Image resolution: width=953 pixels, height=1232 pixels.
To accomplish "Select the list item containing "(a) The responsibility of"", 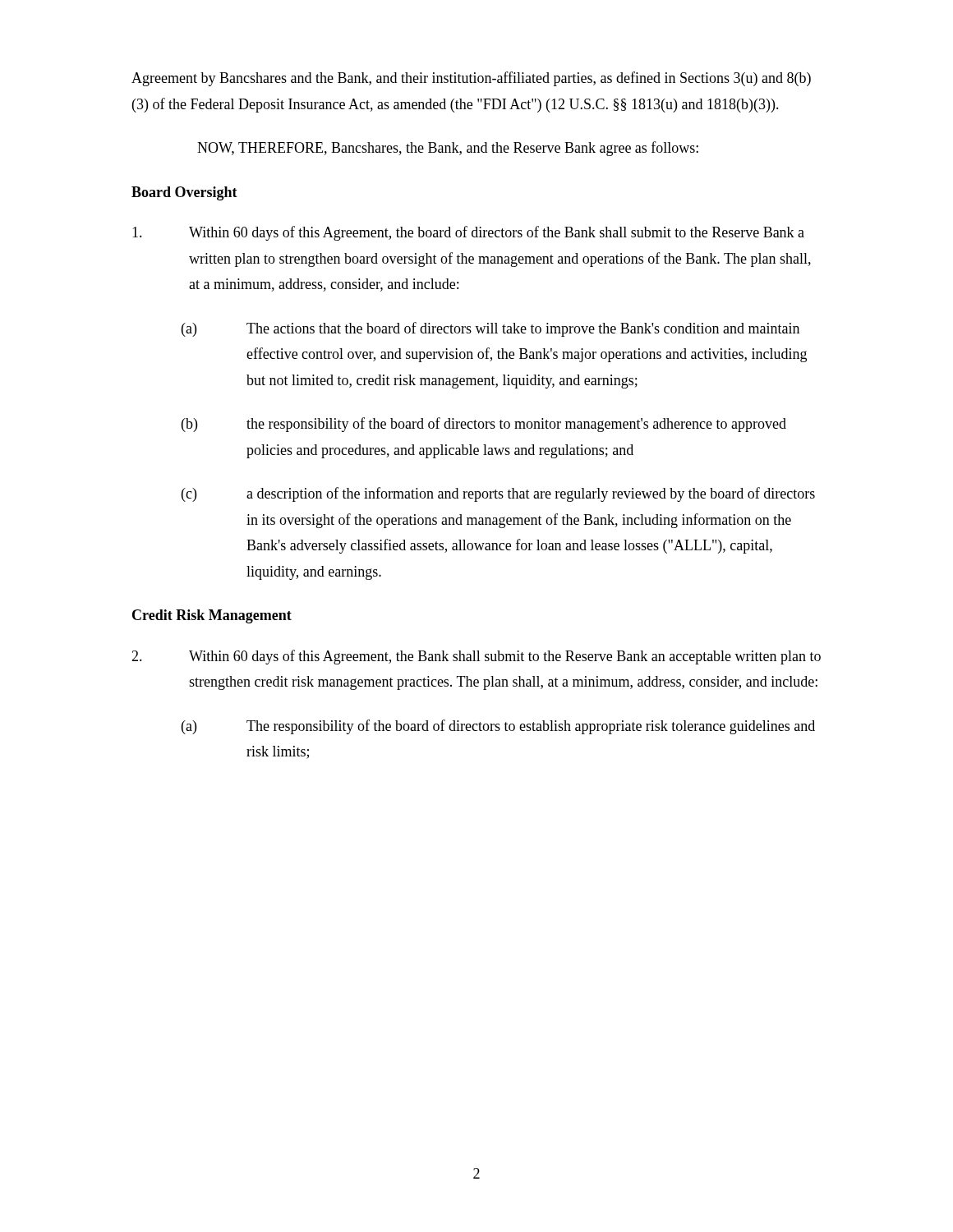I will tap(501, 739).
